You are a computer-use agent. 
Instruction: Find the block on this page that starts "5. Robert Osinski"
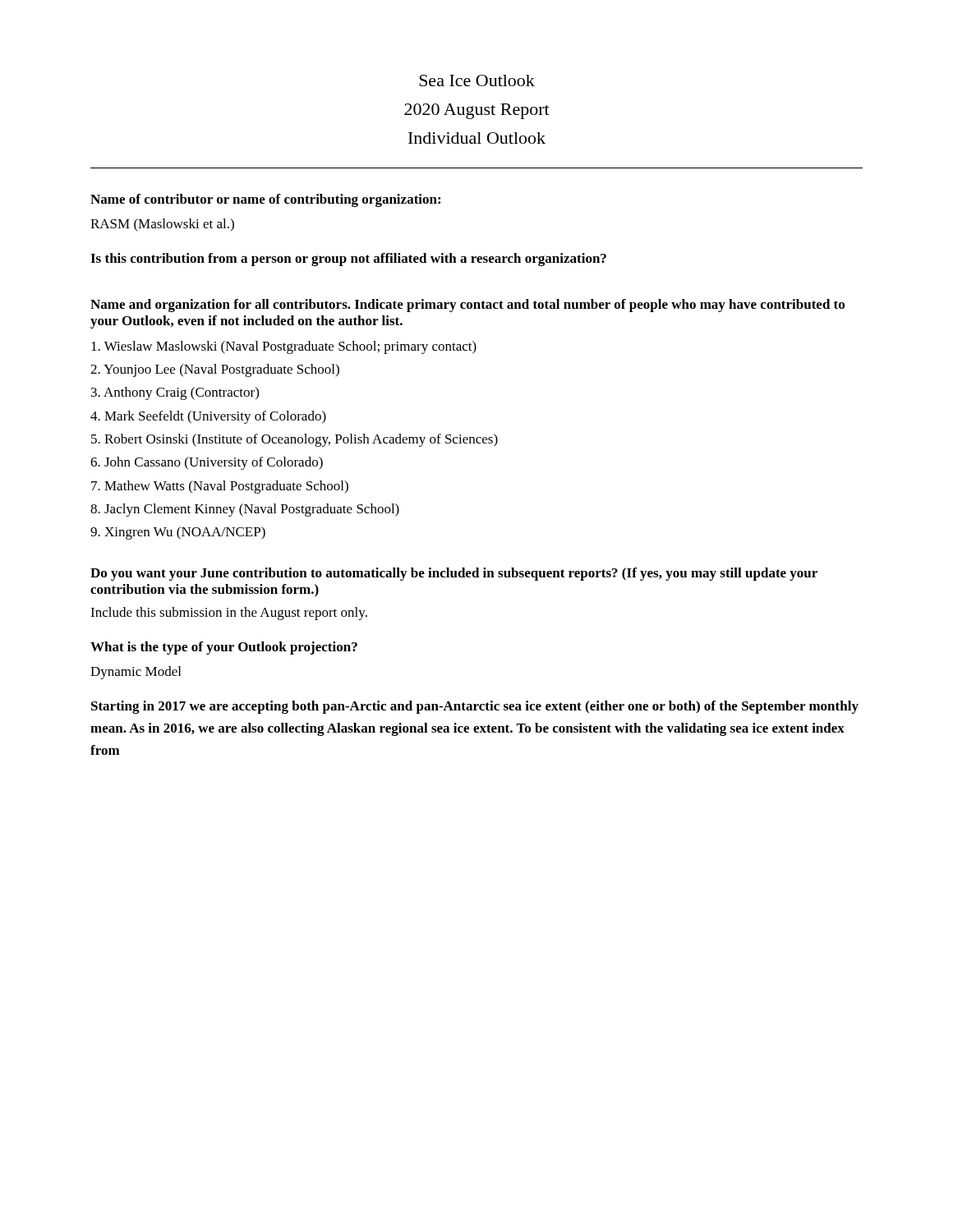coord(294,439)
